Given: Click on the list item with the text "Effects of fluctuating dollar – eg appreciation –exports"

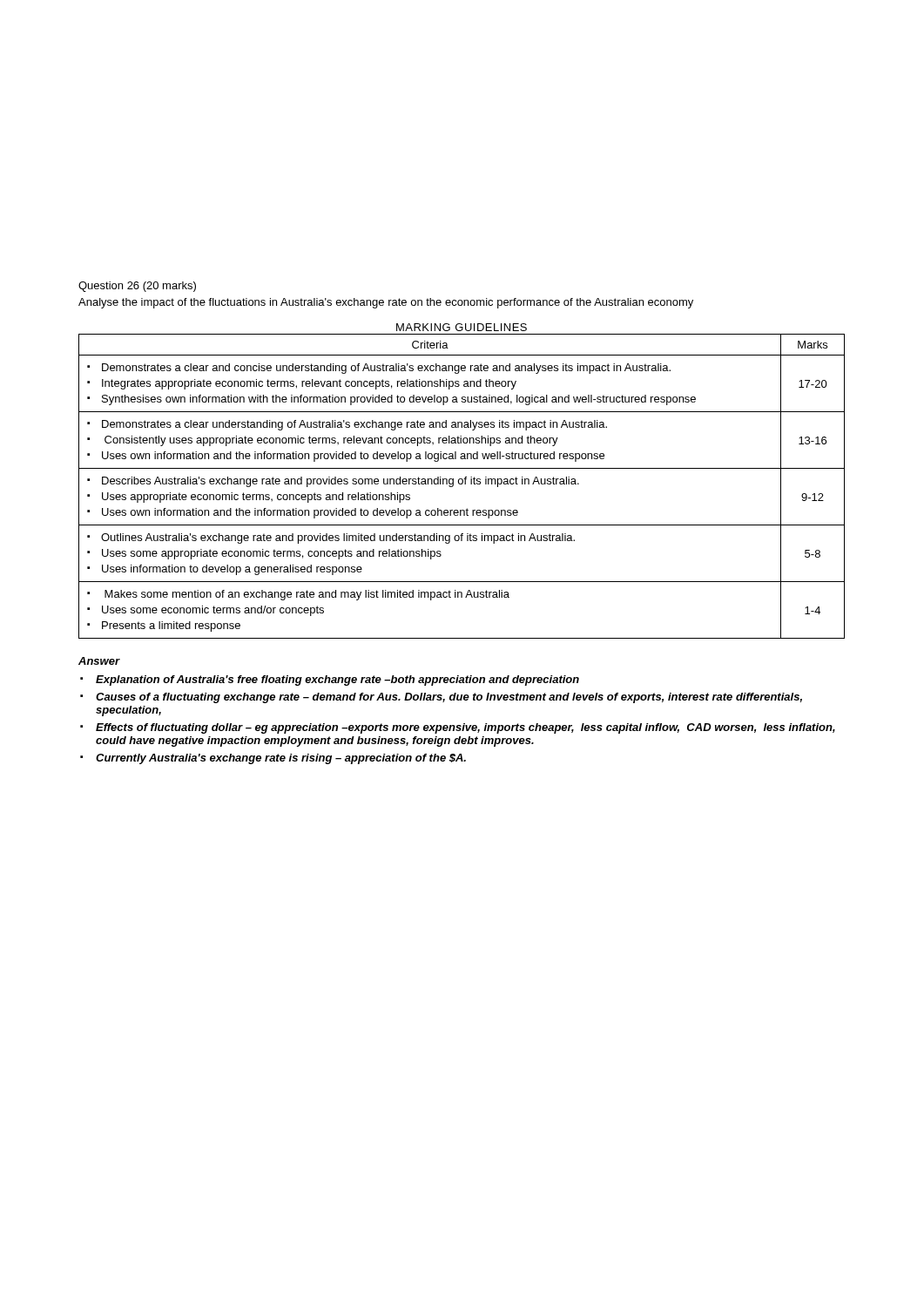Looking at the screenshot, I should coord(466,734).
